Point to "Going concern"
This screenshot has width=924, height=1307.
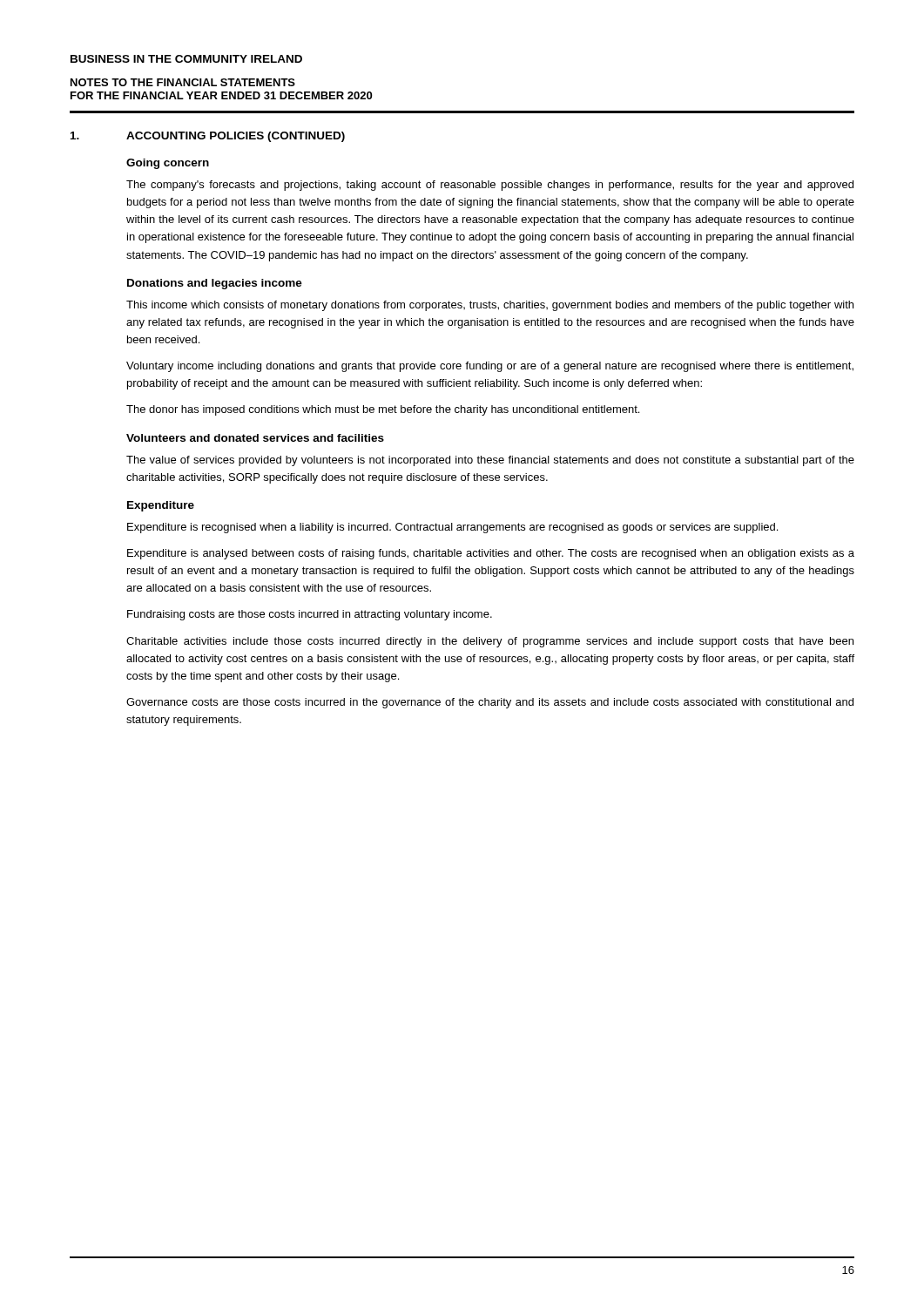click(168, 162)
